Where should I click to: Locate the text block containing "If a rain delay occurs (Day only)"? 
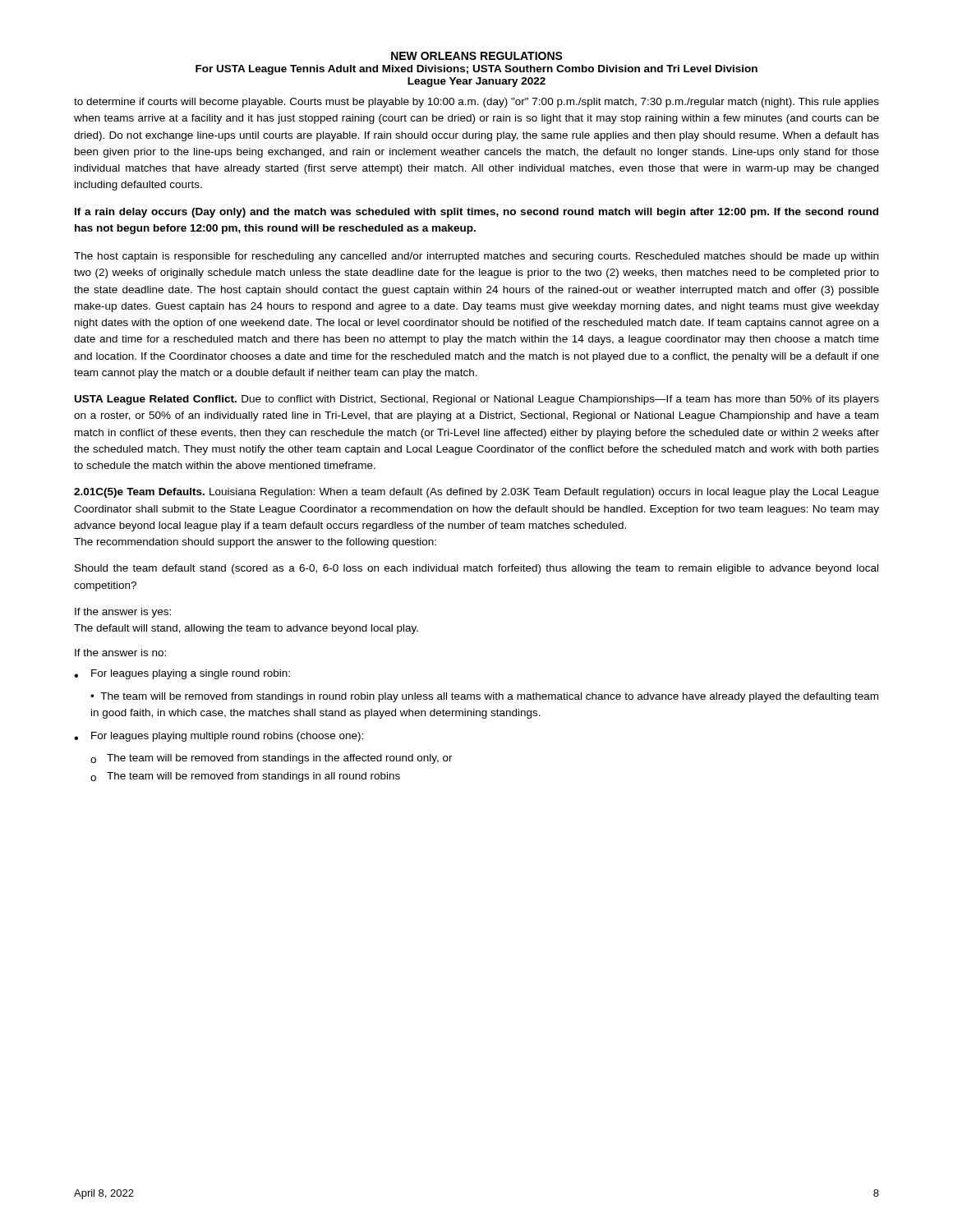click(x=476, y=219)
